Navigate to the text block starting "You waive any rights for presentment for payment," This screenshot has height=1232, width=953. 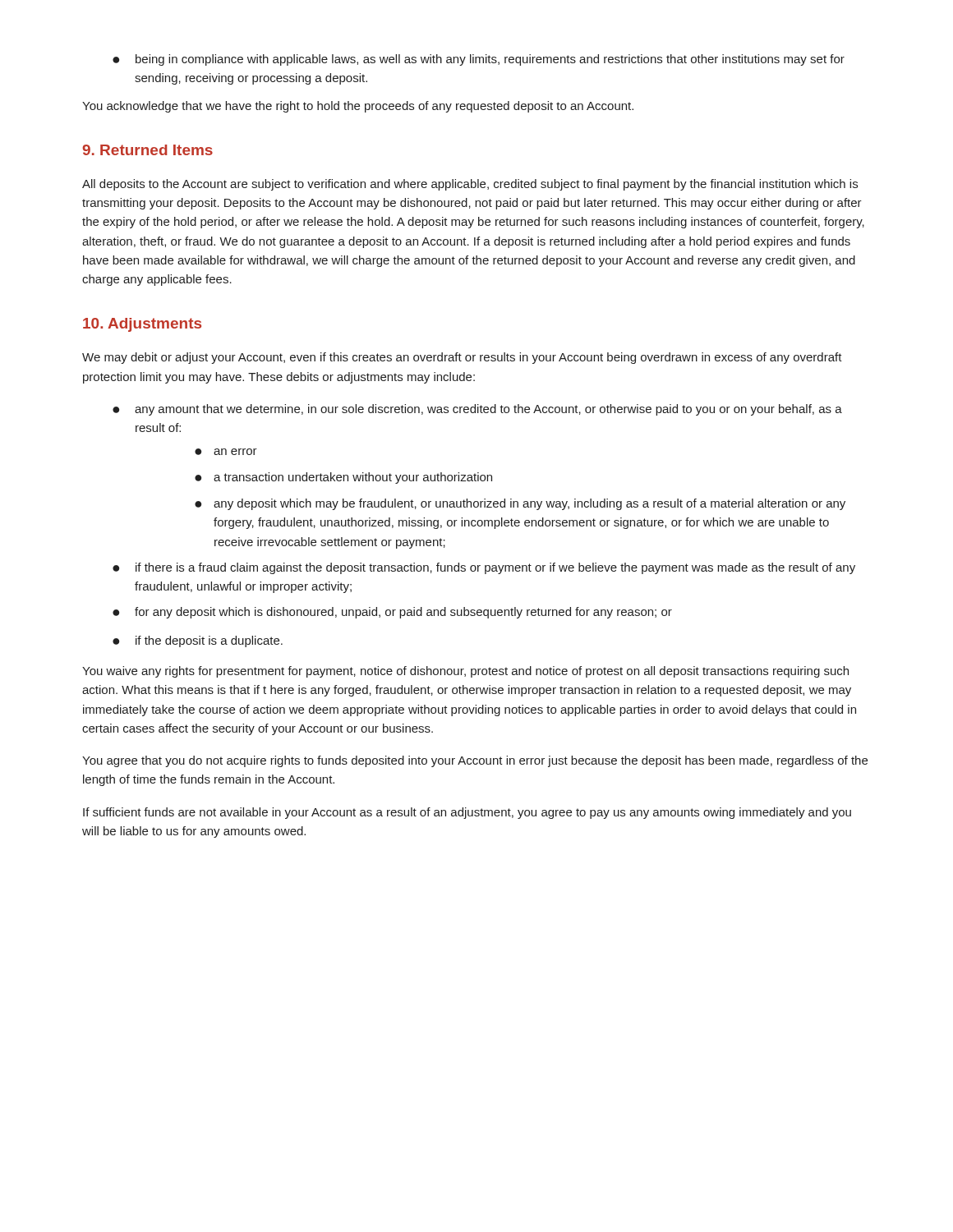pyautogui.click(x=470, y=699)
